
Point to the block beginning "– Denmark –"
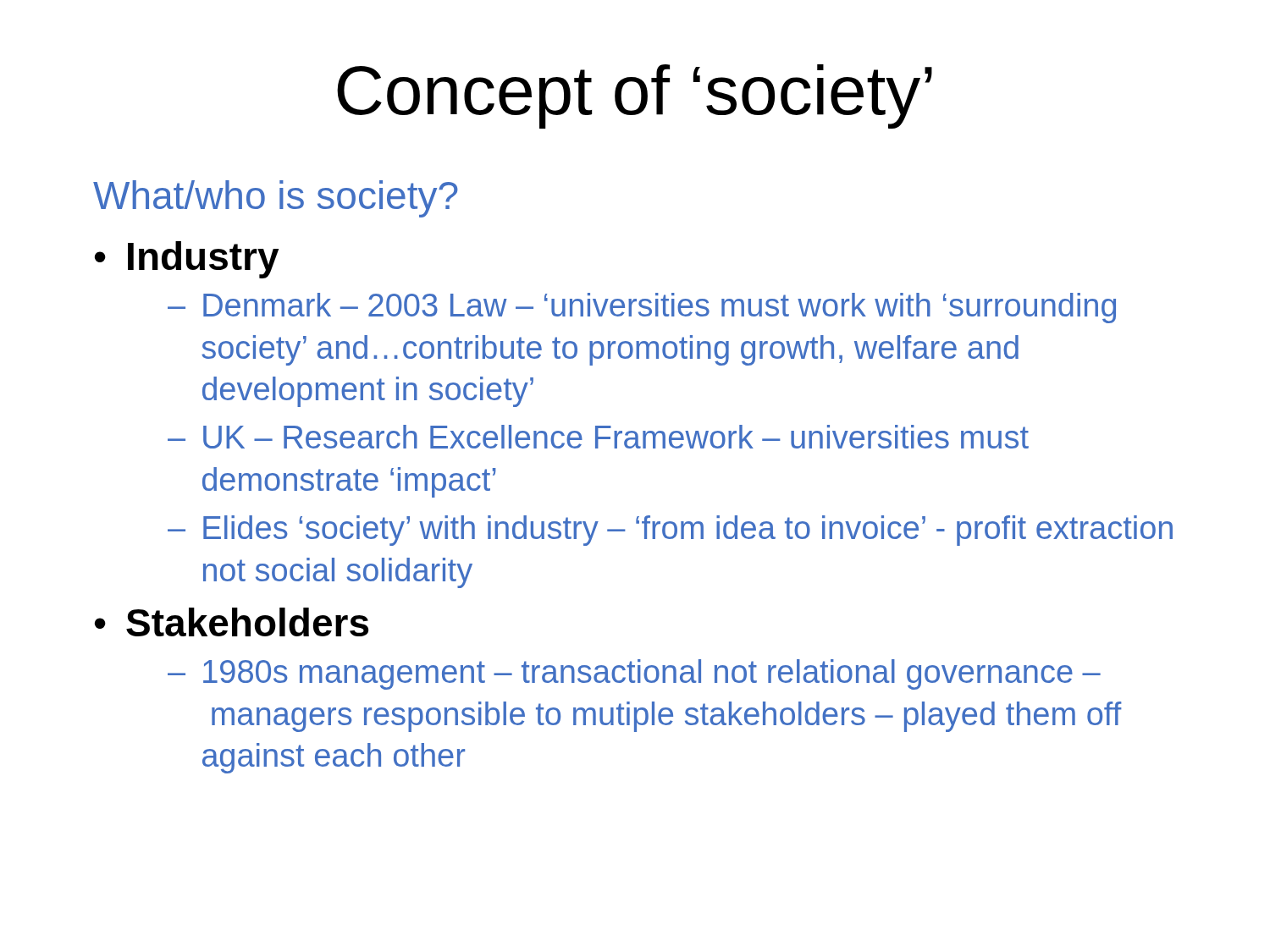click(x=672, y=348)
